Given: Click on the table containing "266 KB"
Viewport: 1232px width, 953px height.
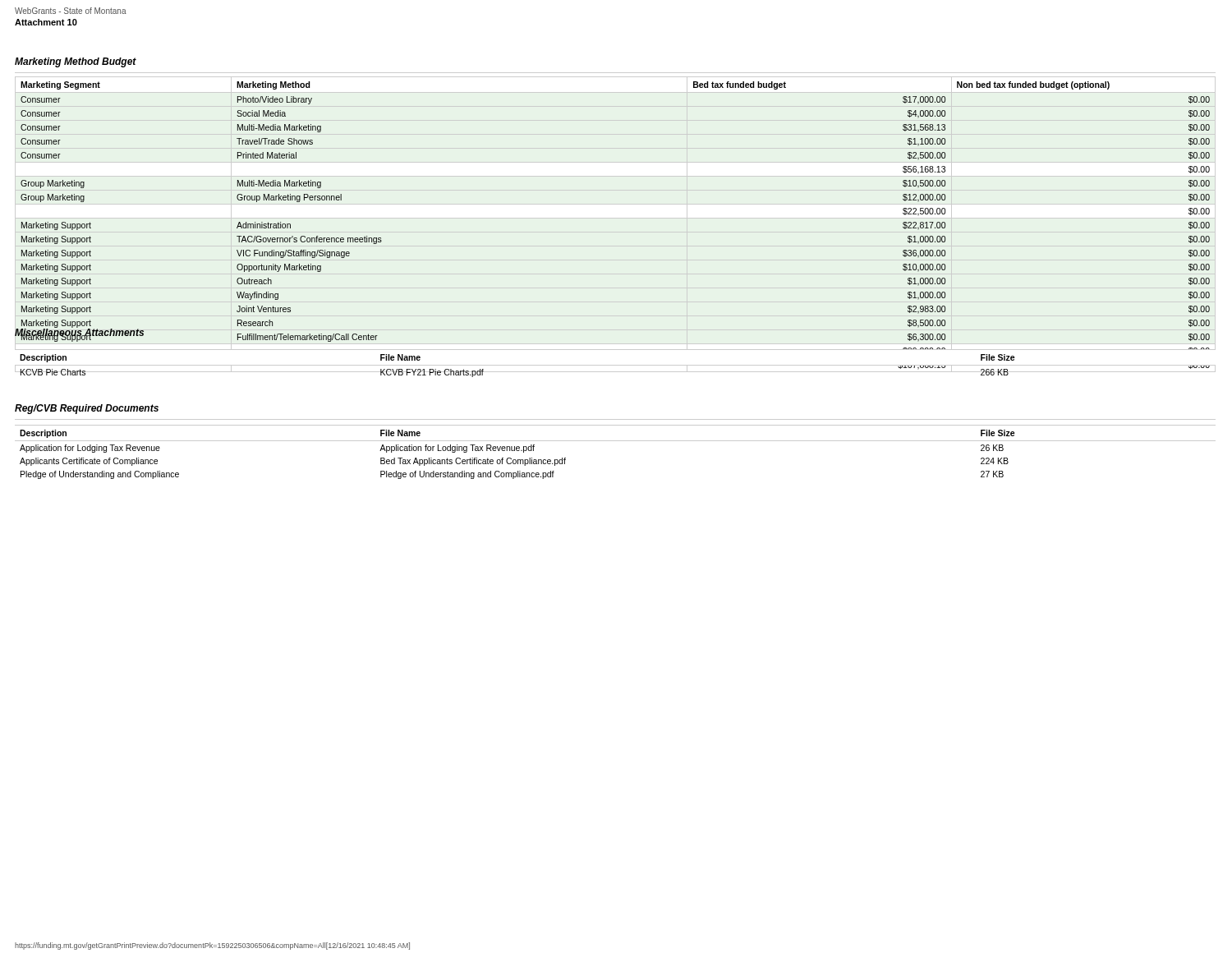Looking at the screenshot, I should point(615,364).
